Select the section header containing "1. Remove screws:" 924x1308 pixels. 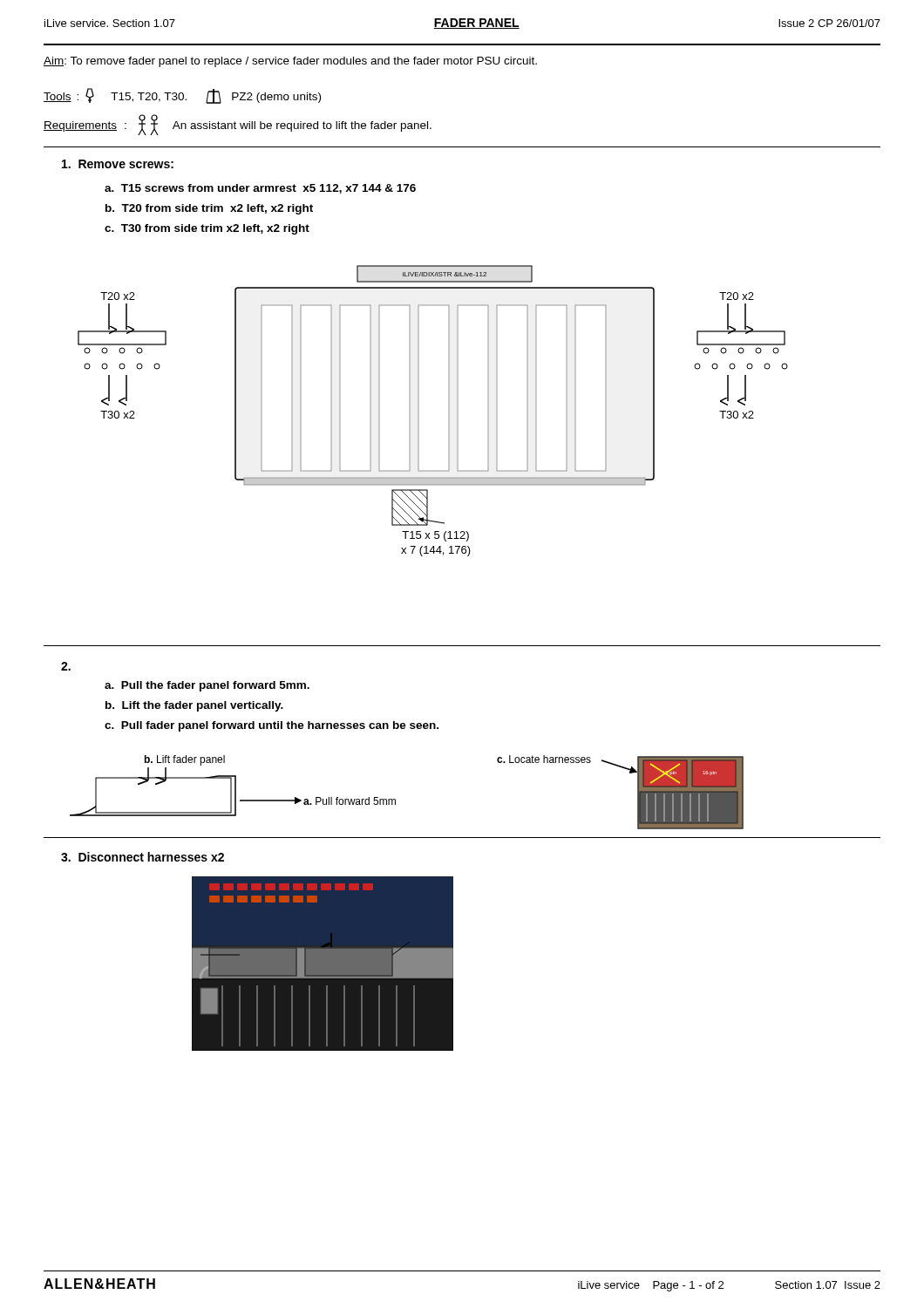118,164
